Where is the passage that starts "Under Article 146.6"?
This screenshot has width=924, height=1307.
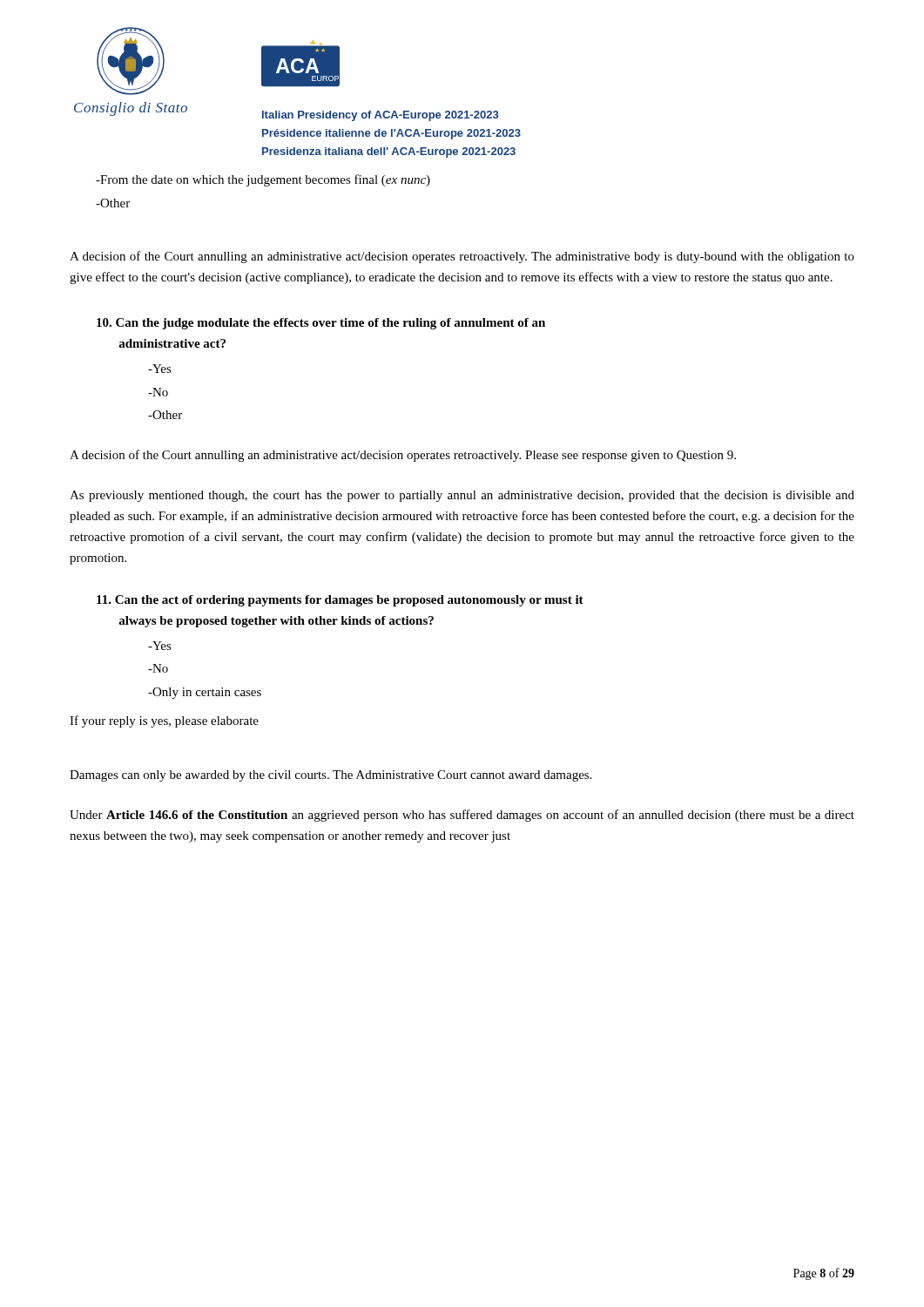pos(462,825)
